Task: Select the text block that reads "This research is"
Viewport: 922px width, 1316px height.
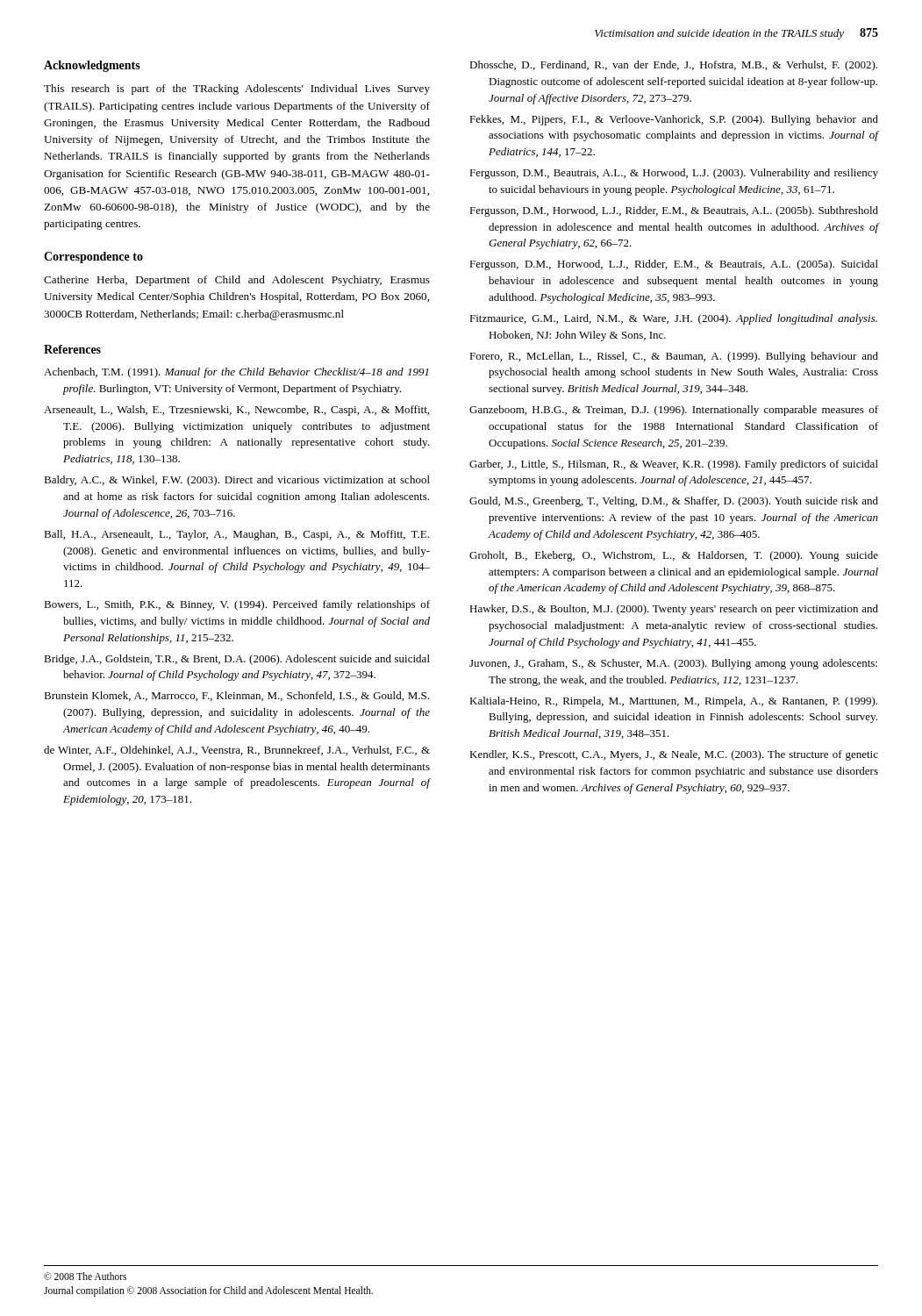Action: click(x=237, y=156)
